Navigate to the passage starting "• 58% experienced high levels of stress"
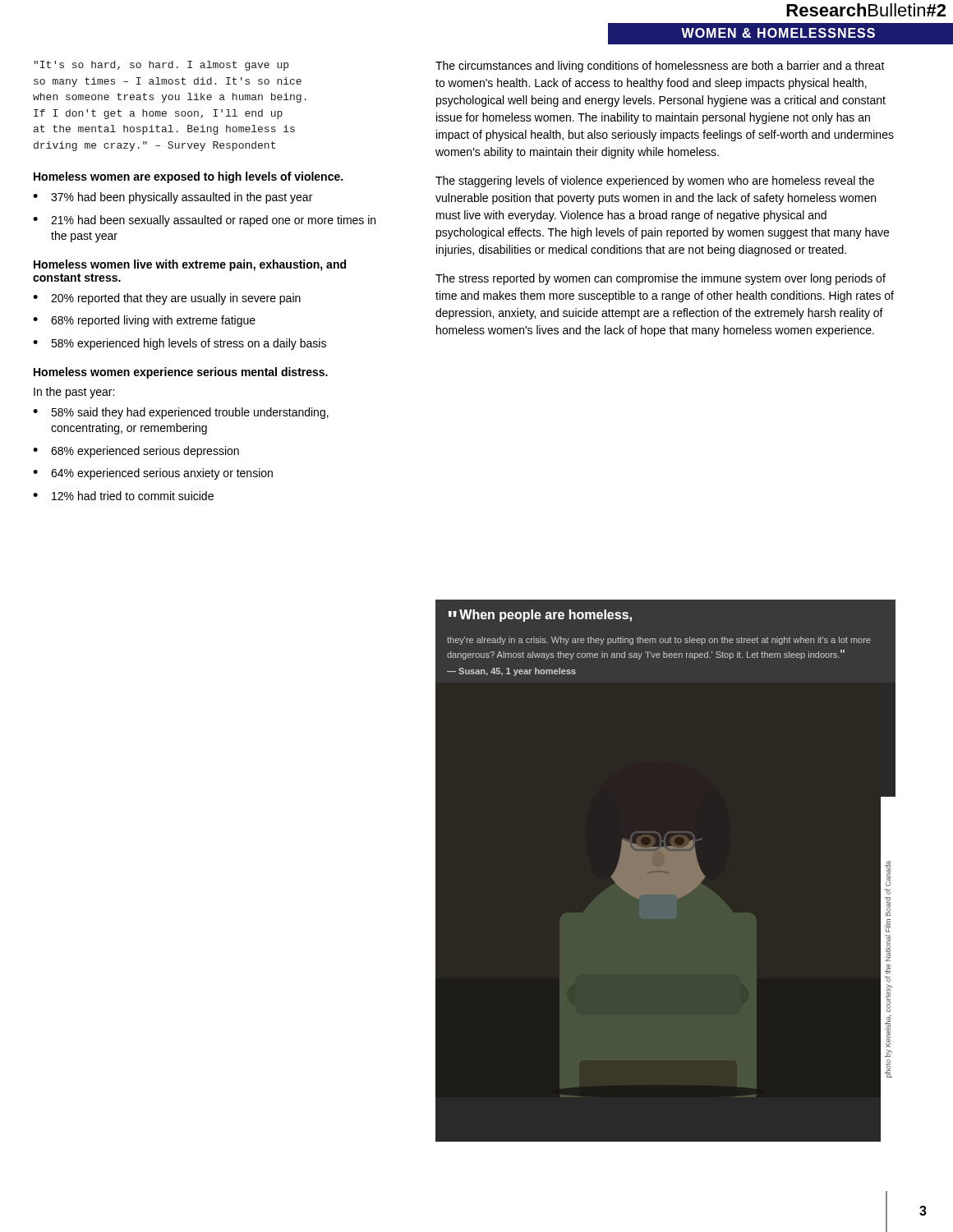This screenshot has width=953, height=1232. 180,344
